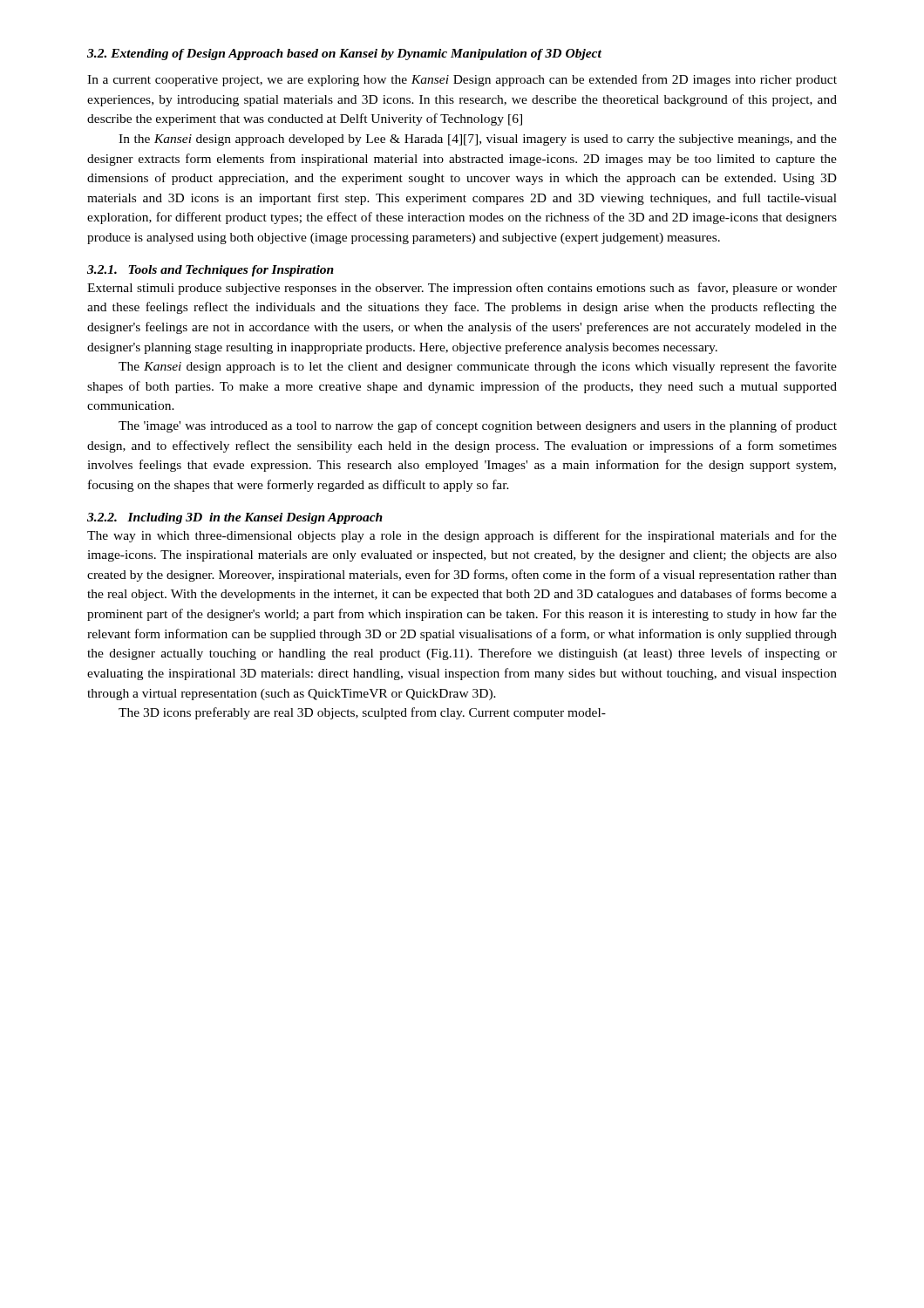924x1308 pixels.
Task: Where is the passage that starts "External stimuli produce subjective responses in the"?
Action: tap(462, 317)
